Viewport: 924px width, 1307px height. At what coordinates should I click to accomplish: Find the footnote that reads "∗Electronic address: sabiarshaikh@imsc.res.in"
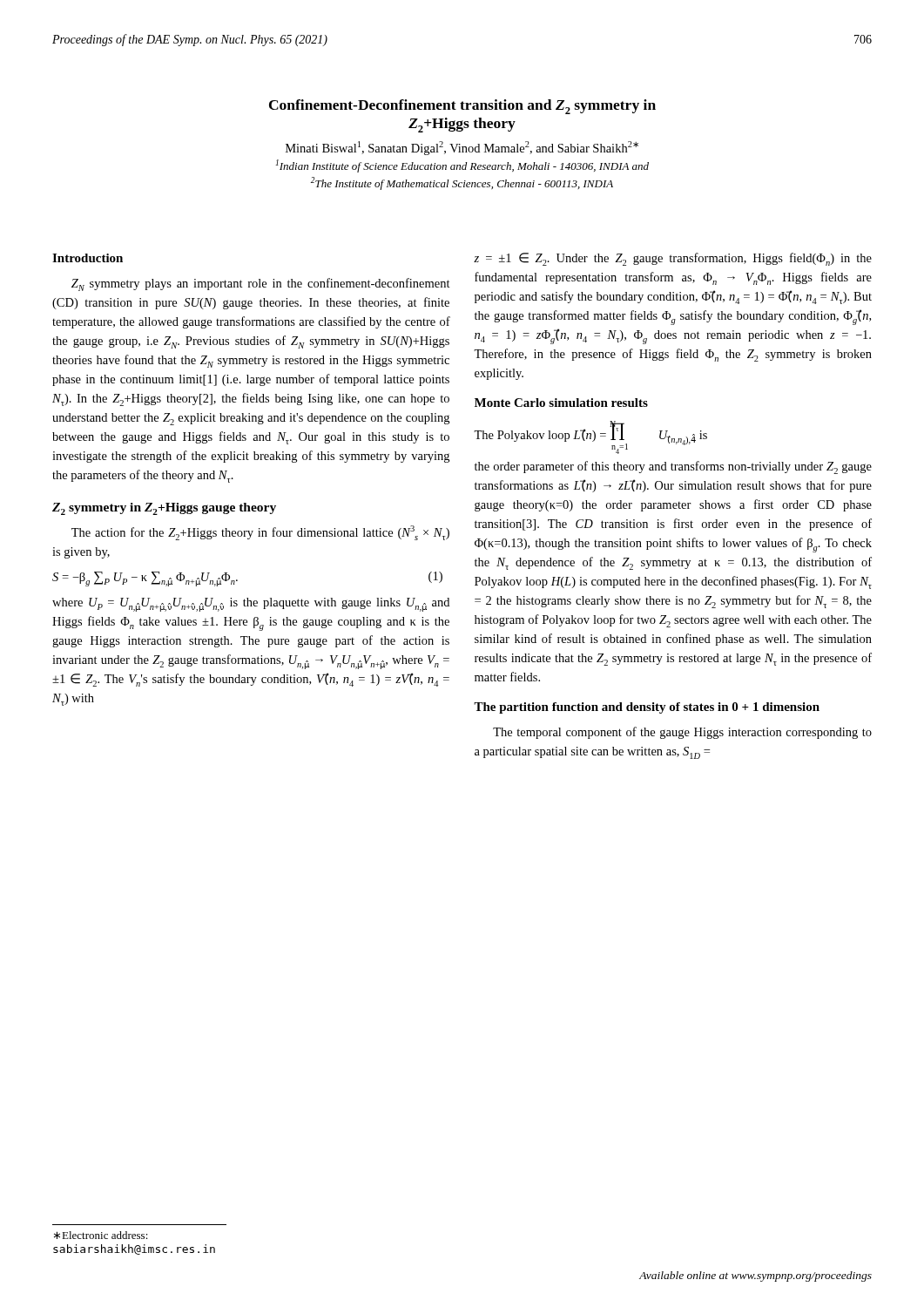134,1242
